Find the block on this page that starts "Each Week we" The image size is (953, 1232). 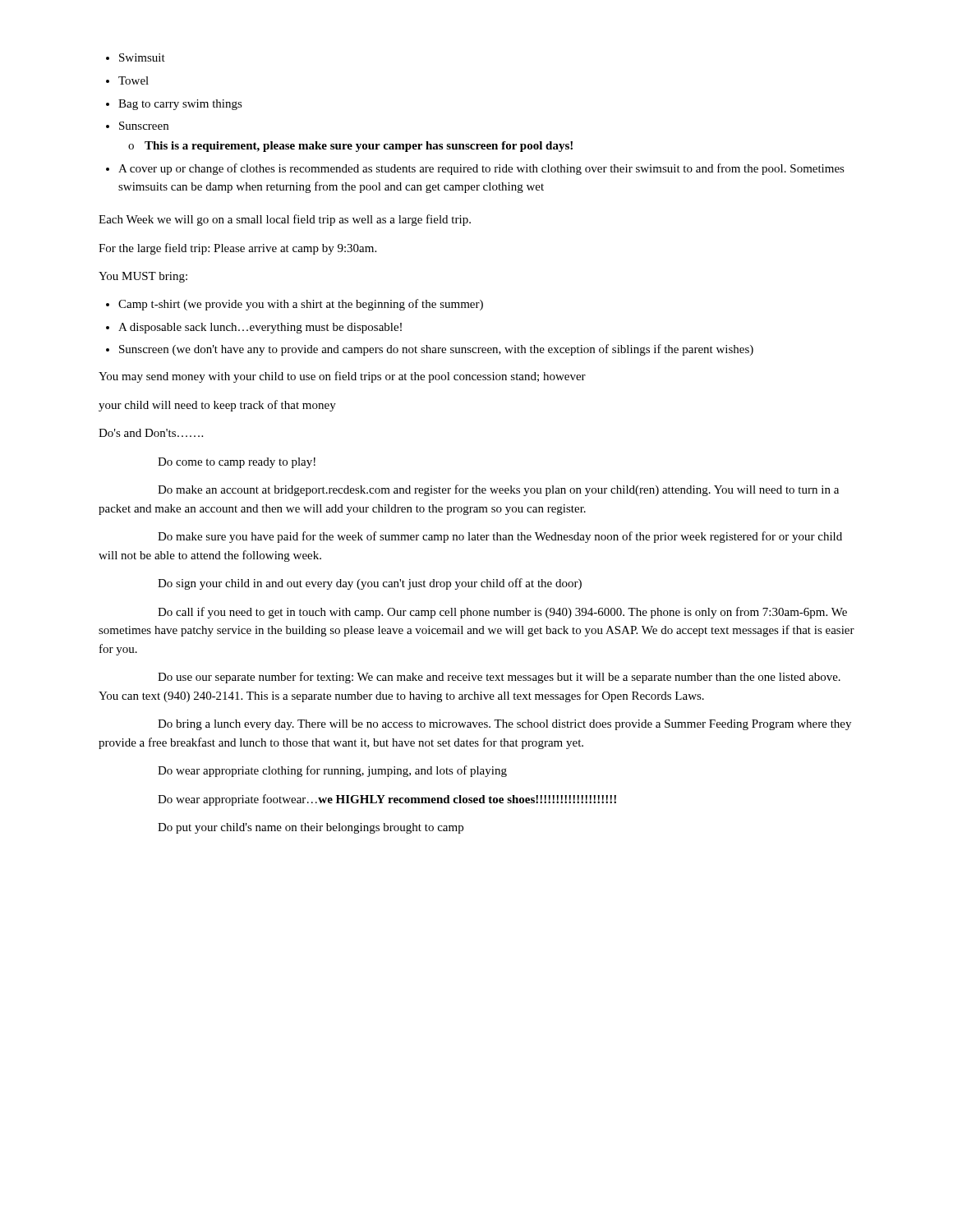click(x=285, y=219)
